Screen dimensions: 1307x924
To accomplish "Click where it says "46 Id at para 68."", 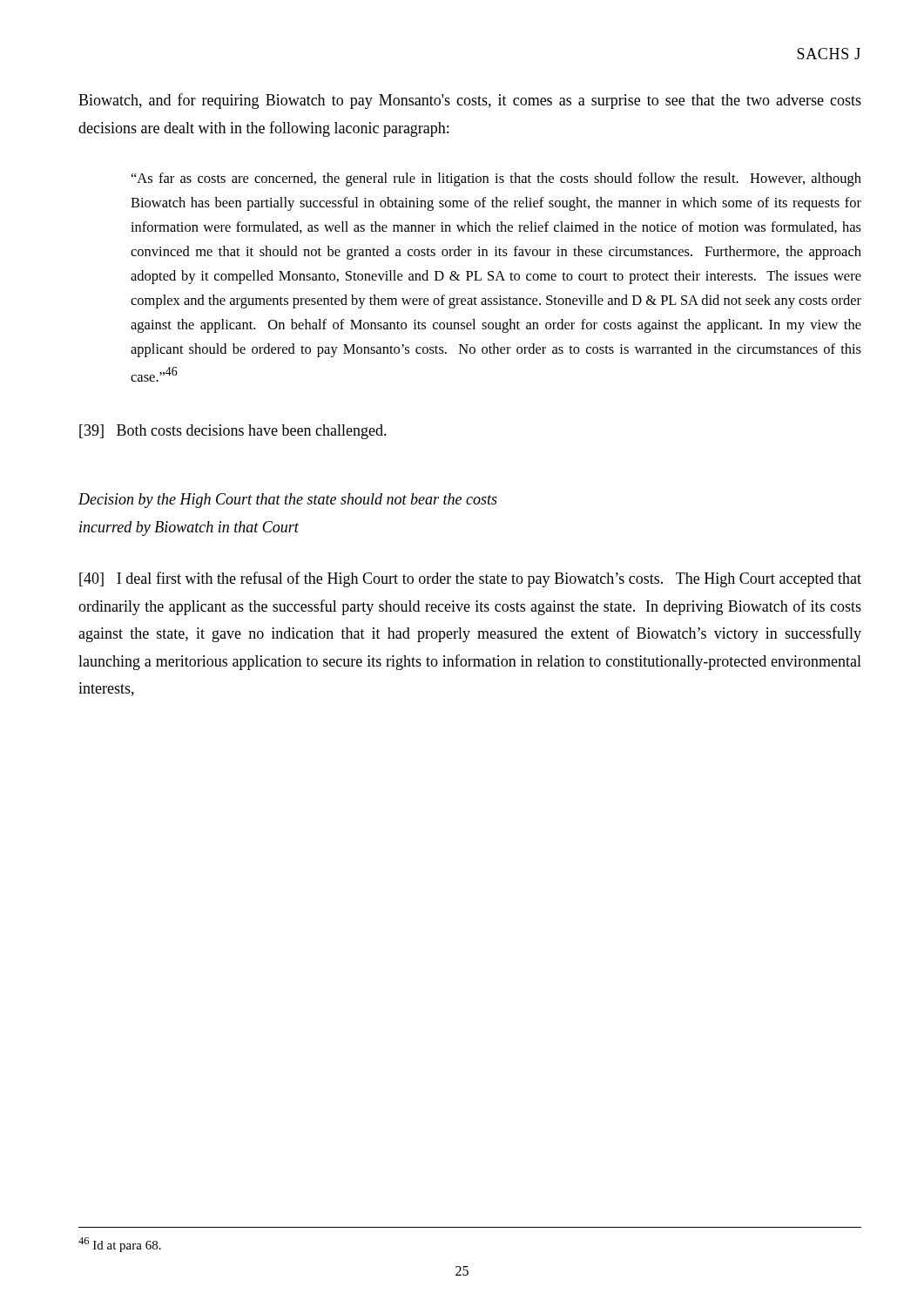I will coord(120,1243).
